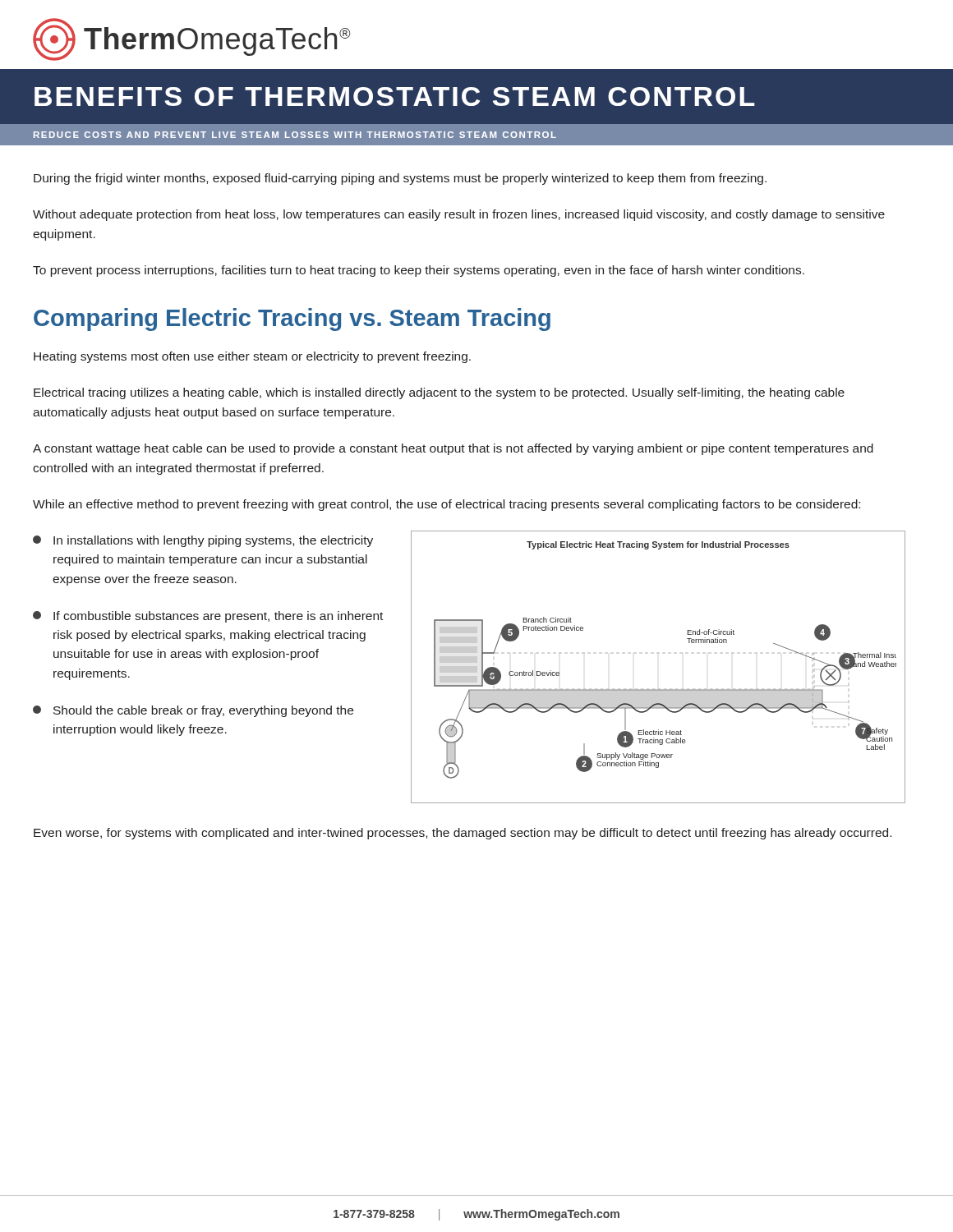Find the engineering diagram
Screen dimensions: 1232x953
click(665, 667)
